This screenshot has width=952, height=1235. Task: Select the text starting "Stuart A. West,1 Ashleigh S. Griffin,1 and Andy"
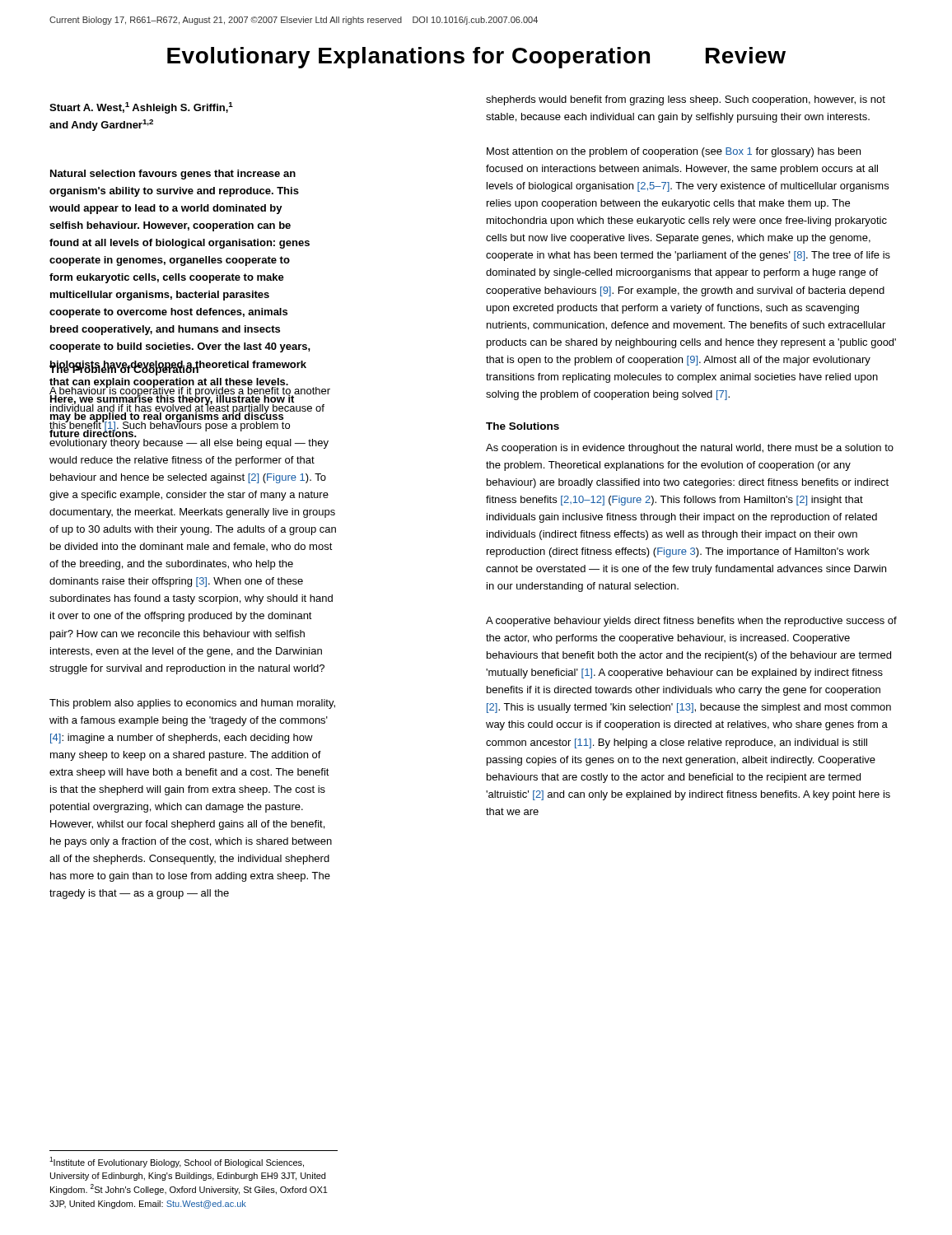141,115
